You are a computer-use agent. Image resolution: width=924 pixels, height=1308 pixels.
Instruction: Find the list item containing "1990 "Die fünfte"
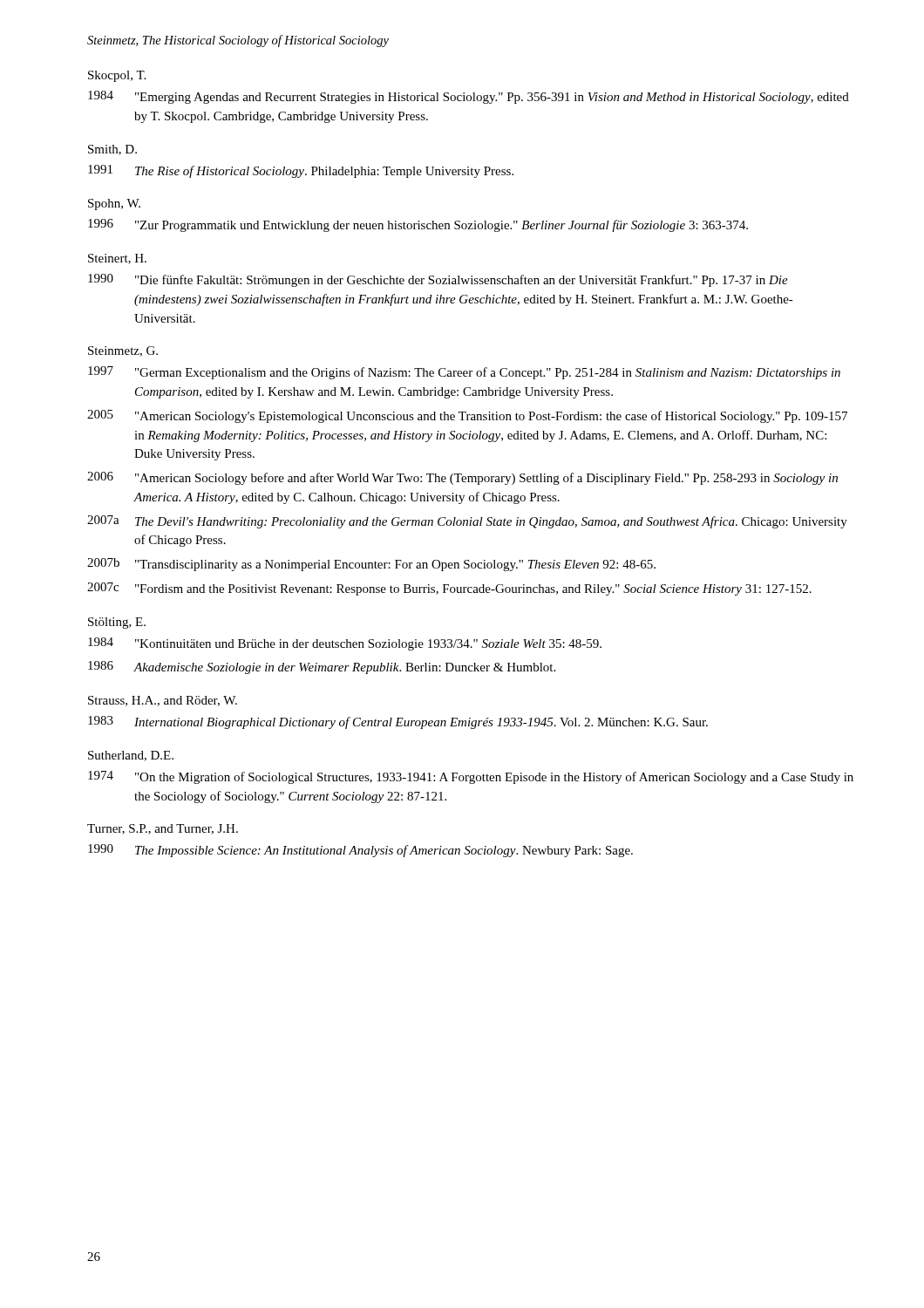pyautogui.click(x=471, y=300)
